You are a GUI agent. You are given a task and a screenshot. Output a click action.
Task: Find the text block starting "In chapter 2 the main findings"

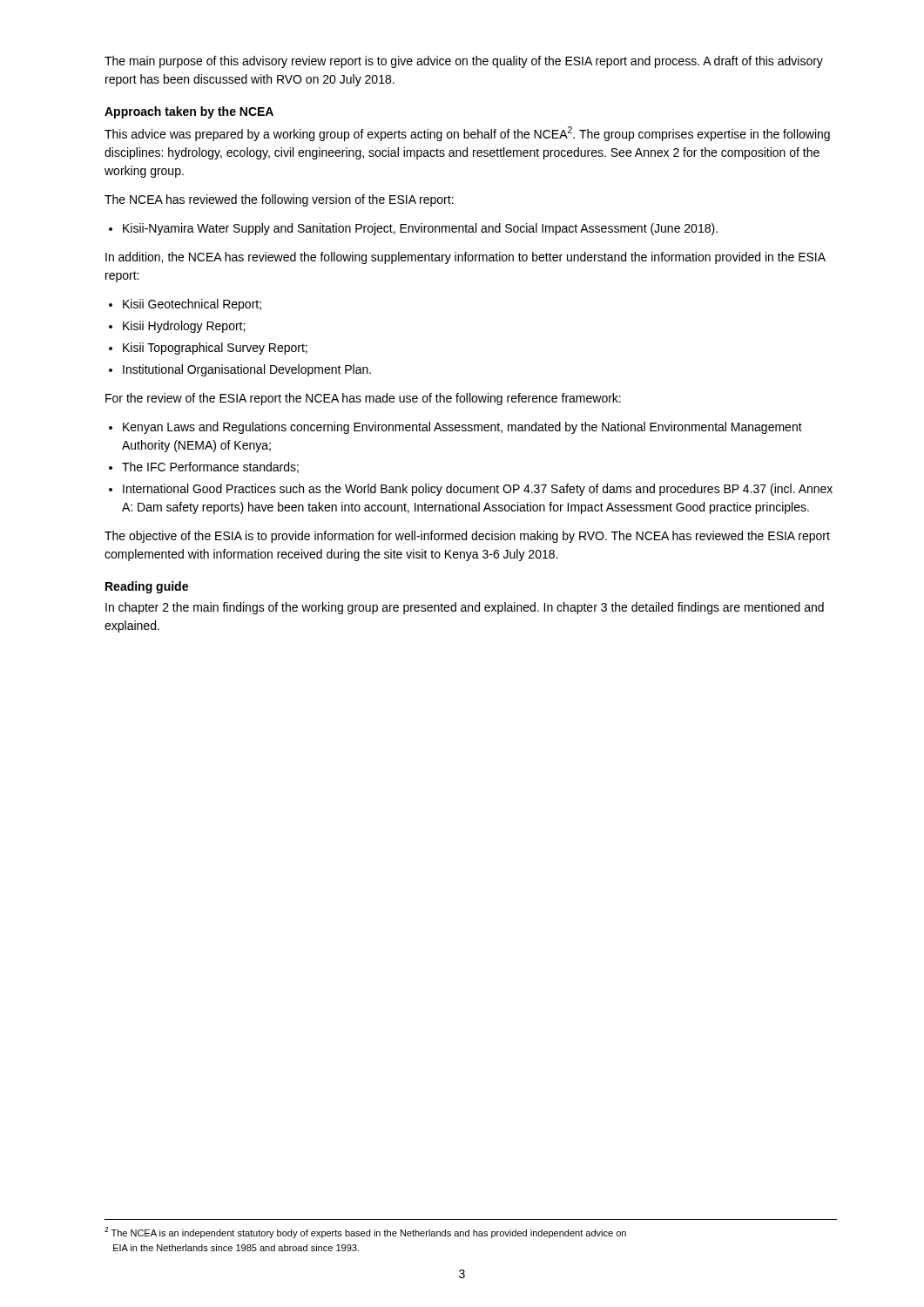[471, 617]
